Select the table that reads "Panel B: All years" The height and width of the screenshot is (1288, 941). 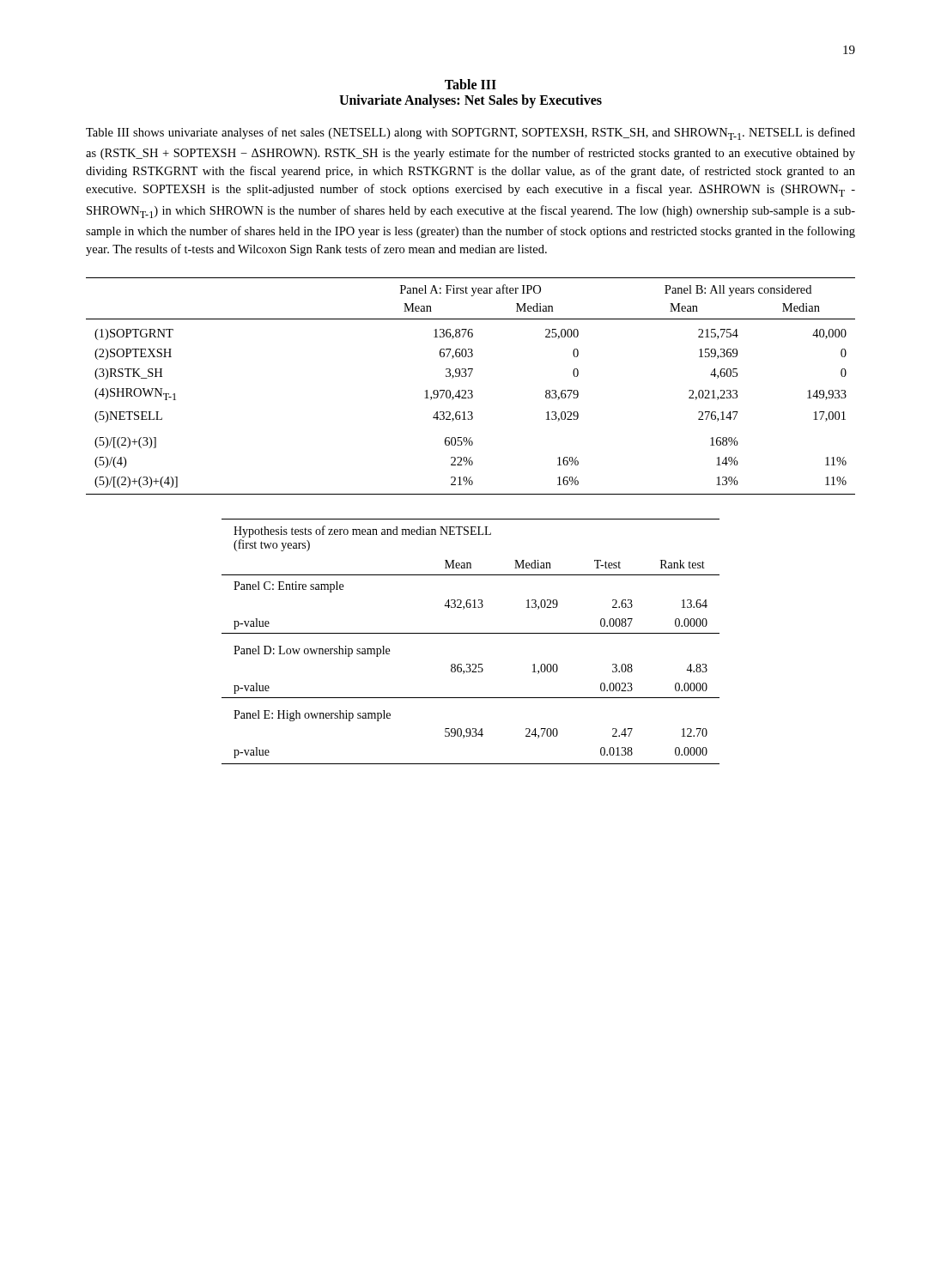tap(470, 386)
